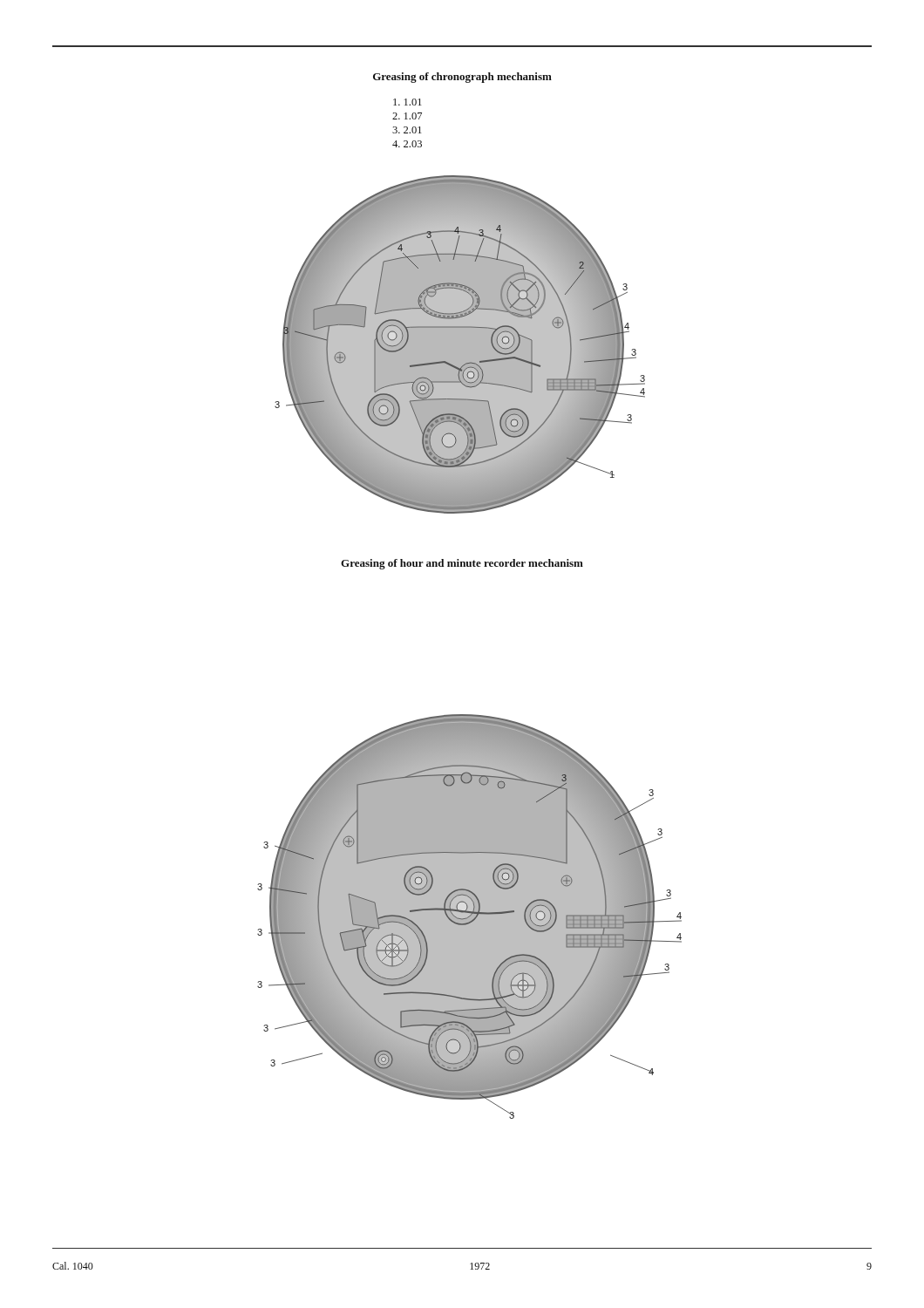Click where it says "3. 2.01"

(x=407, y=130)
